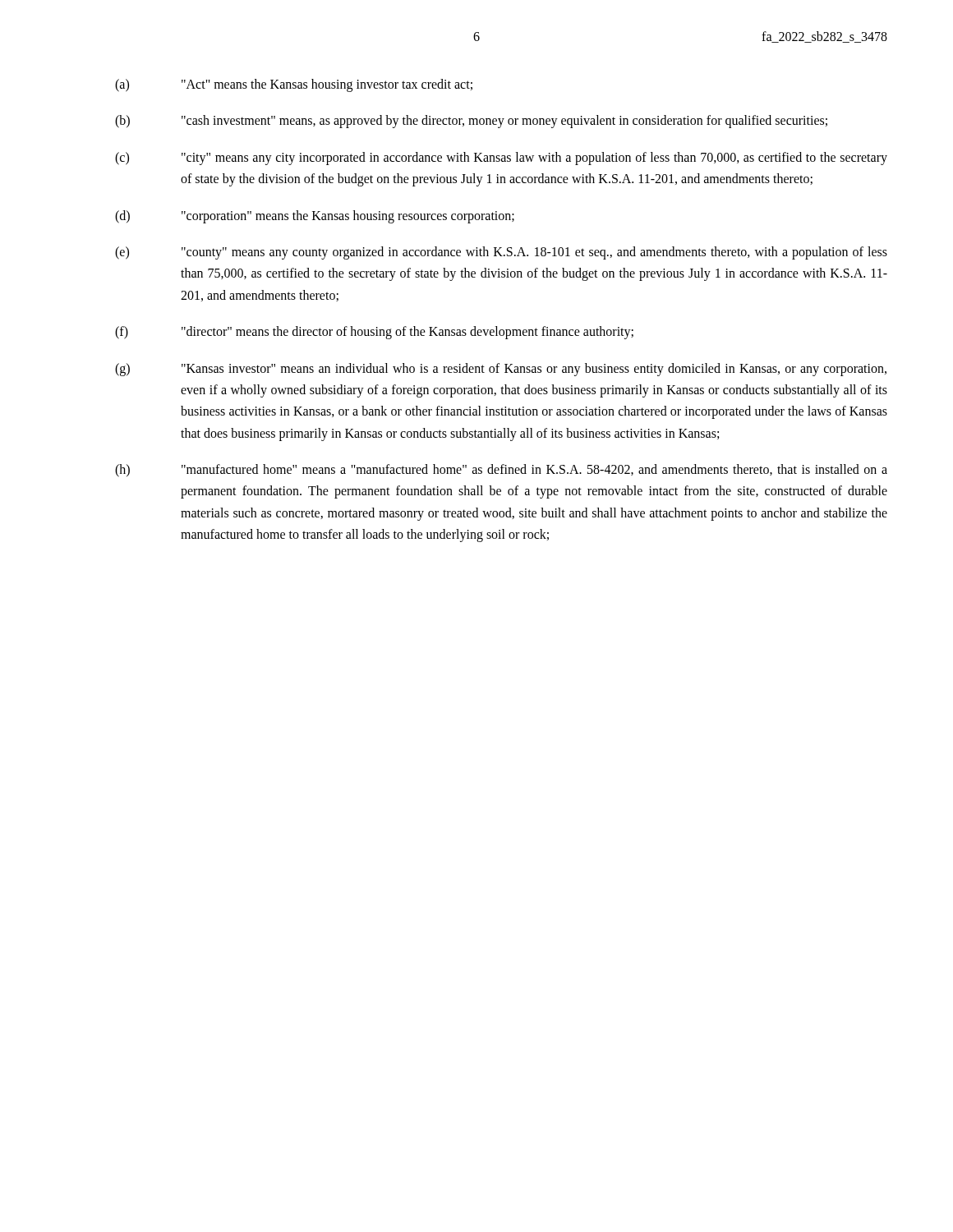Navigate to the element starting "(d) "corporation" means the Kansas housing"

476,216
